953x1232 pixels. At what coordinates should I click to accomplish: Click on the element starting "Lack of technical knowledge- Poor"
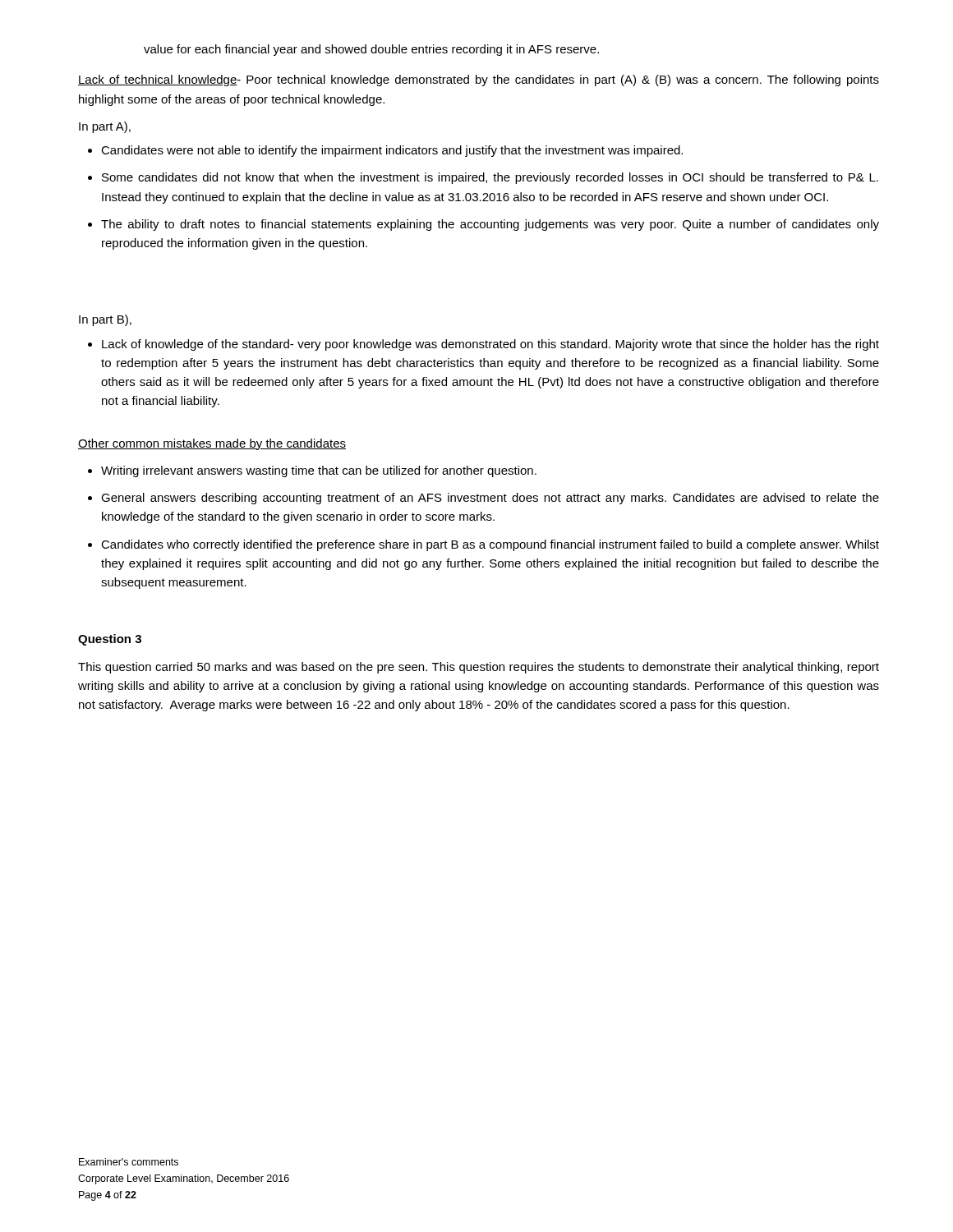pos(479,89)
